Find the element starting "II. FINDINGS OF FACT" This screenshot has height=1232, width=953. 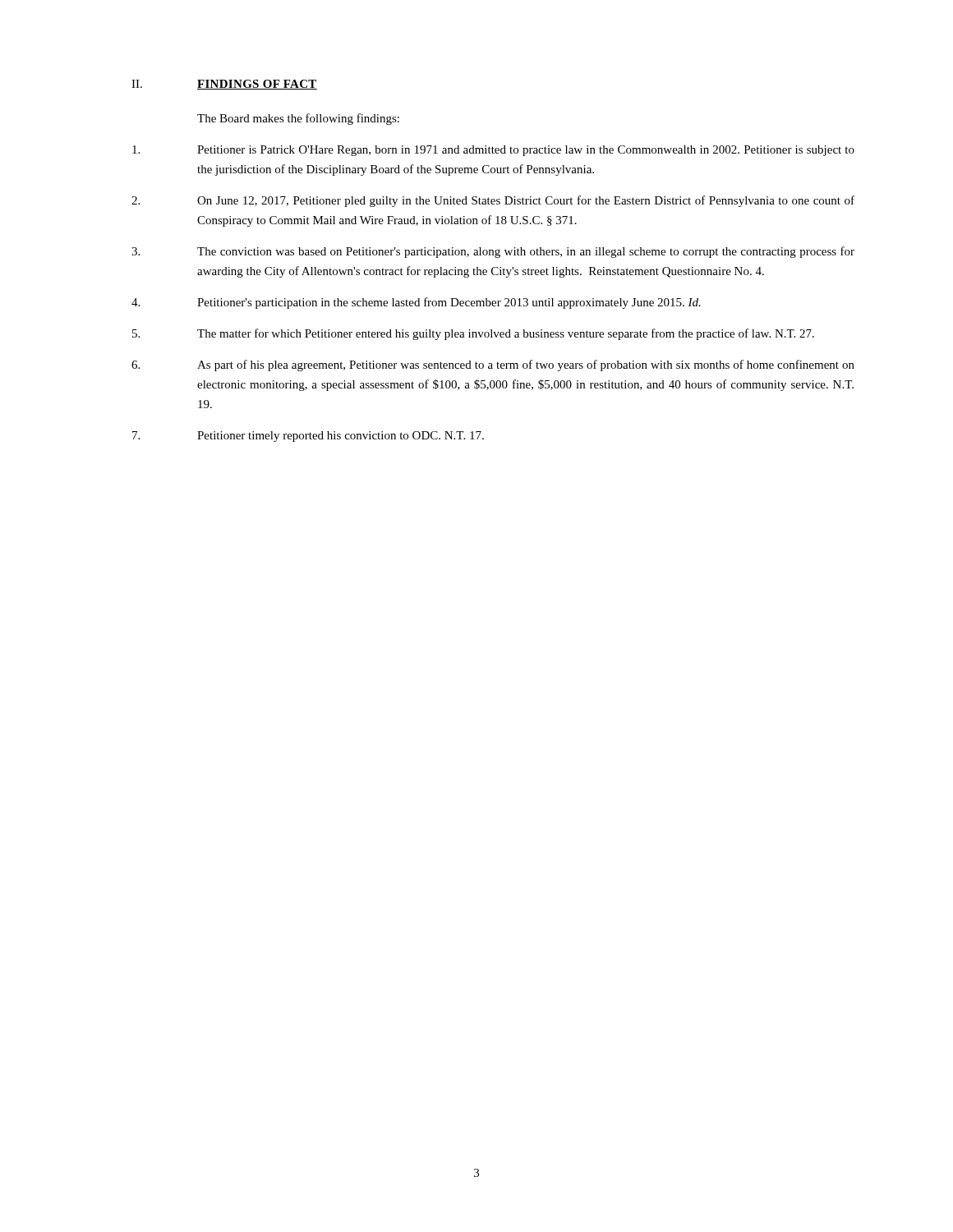224,84
